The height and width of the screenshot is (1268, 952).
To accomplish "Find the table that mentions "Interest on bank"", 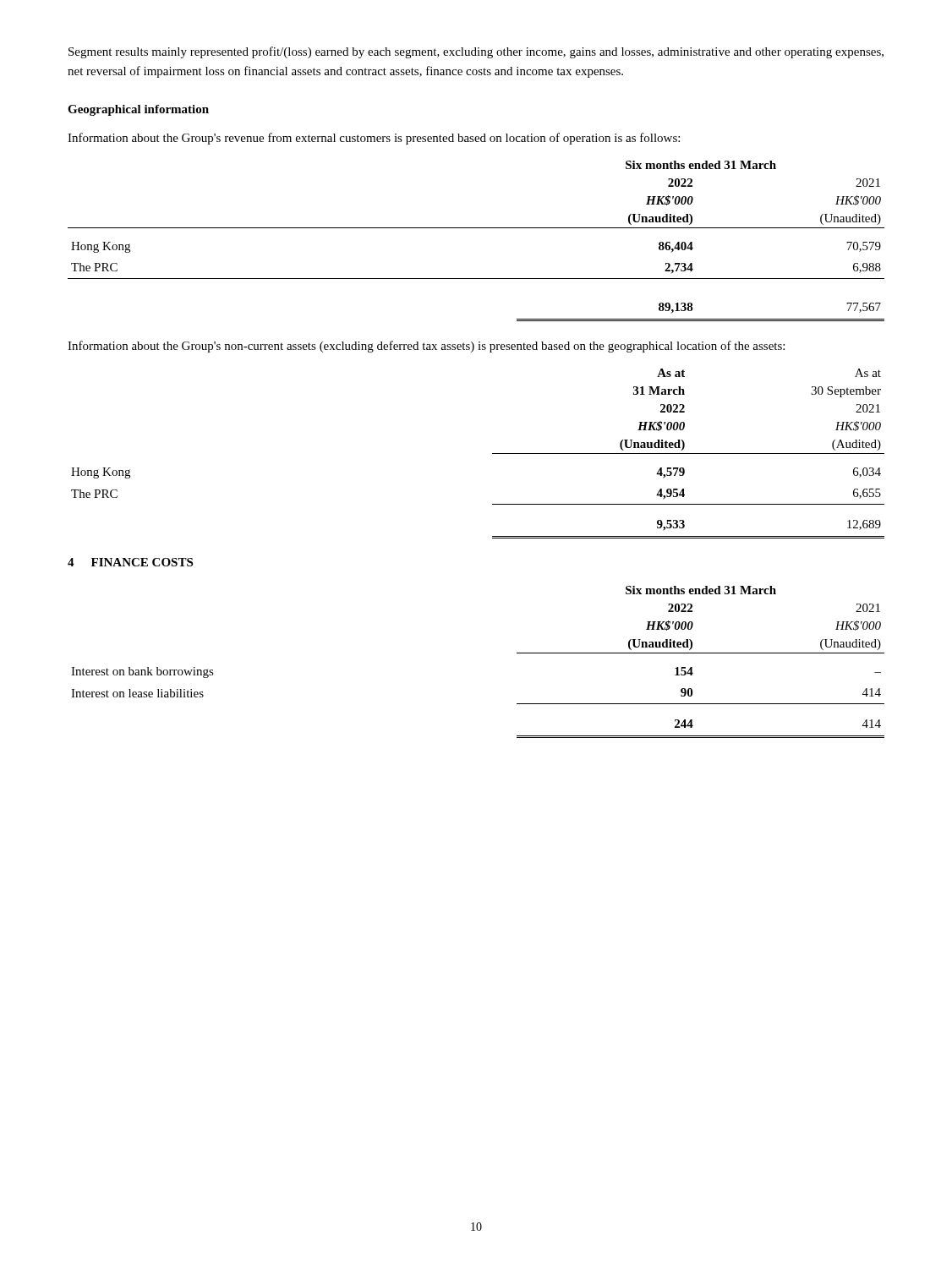I will 476,659.
